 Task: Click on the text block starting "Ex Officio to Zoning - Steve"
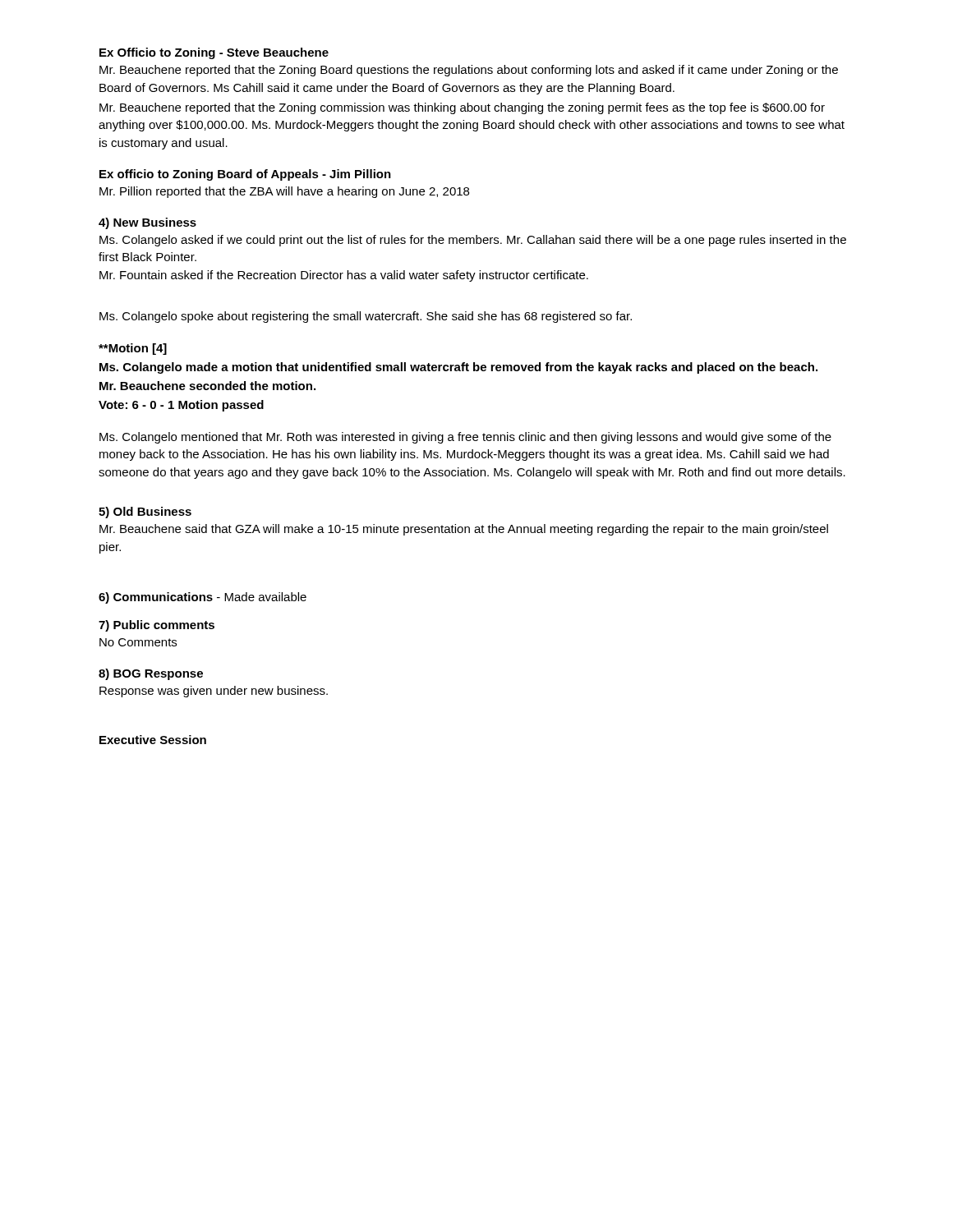[x=214, y=52]
